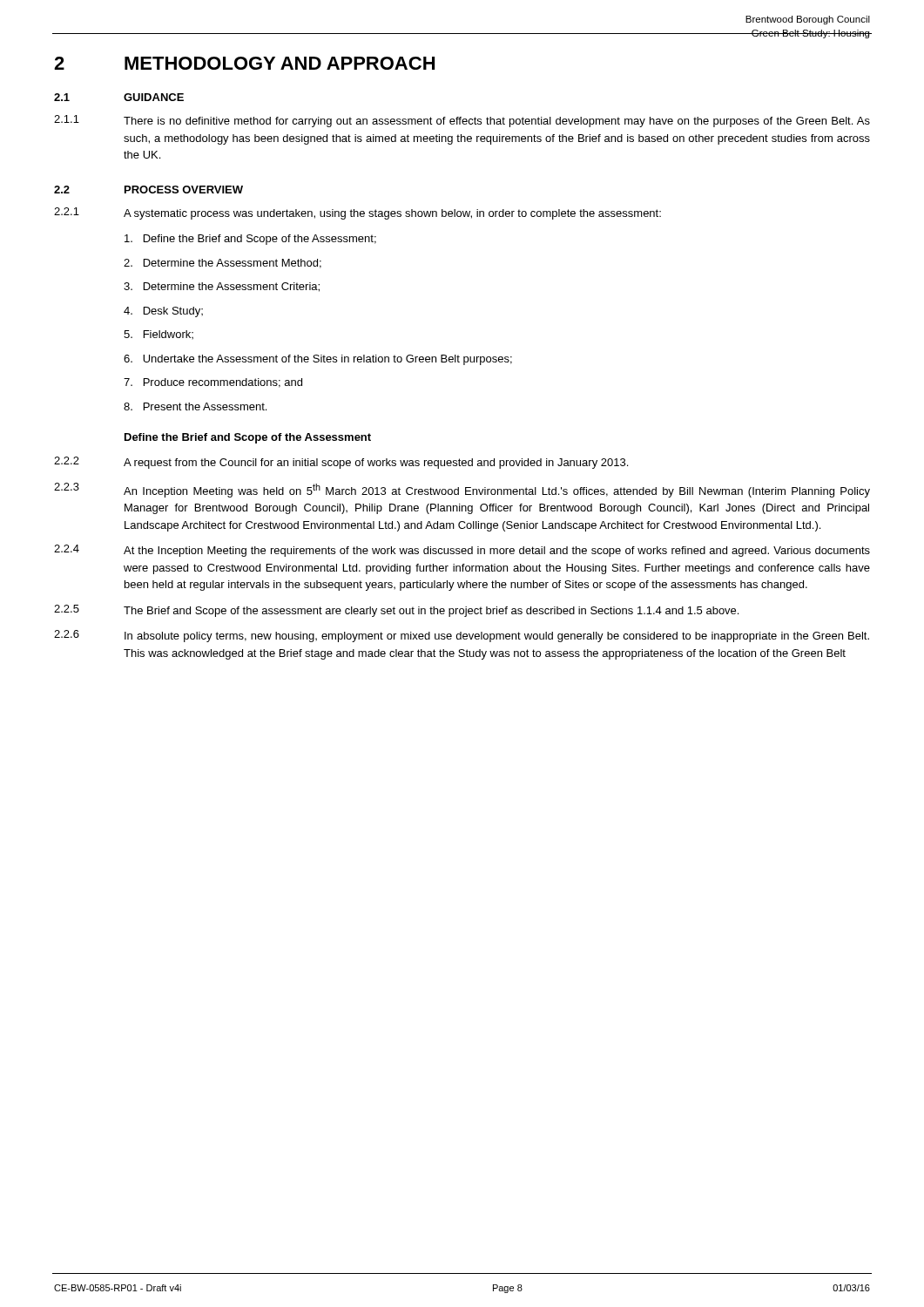Find the section header that reads "2.1 GUIDANCE"
The height and width of the screenshot is (1307, 924).
pyautogui.click(x=119, y=97)
